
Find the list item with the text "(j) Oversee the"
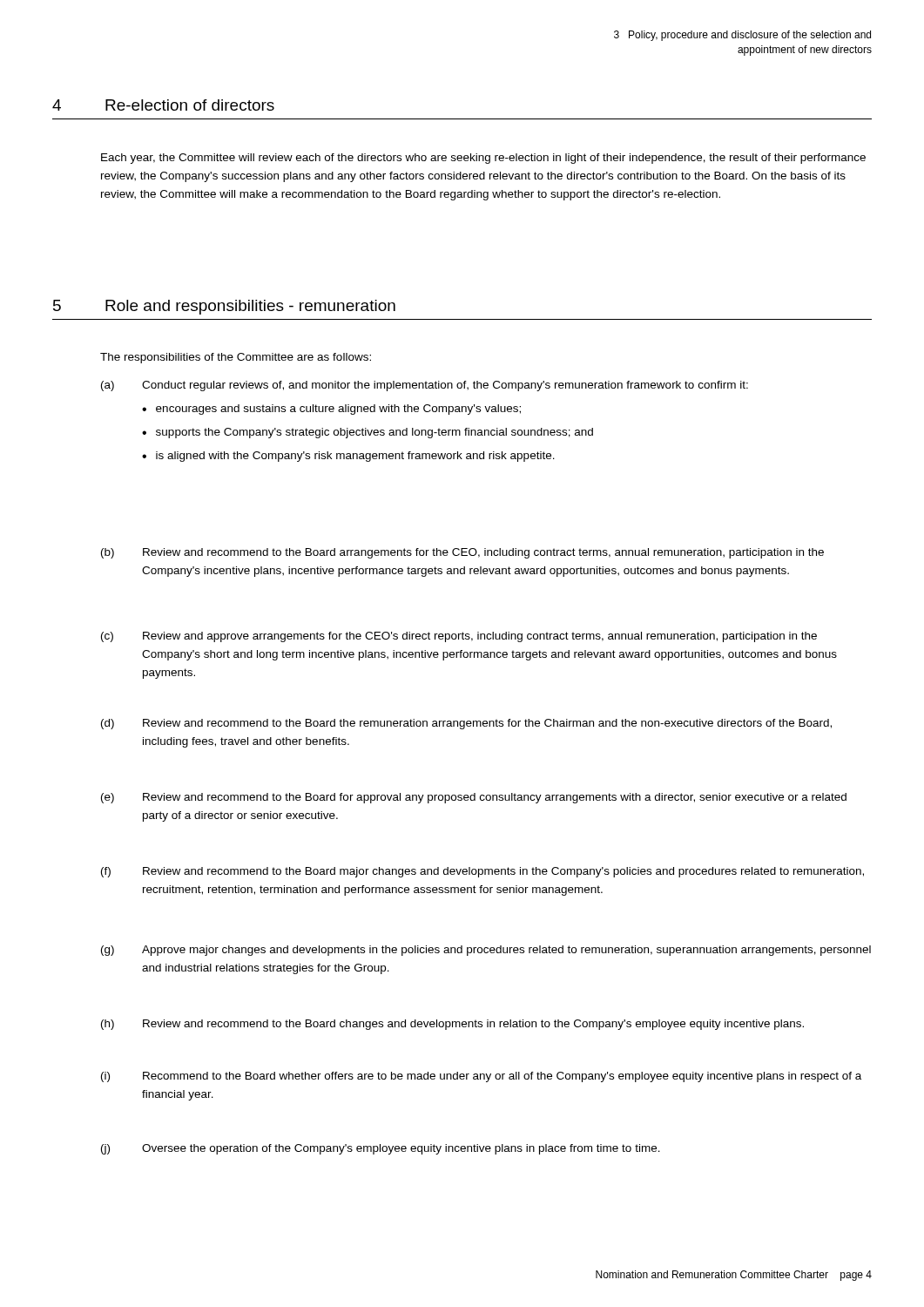pyautogui.click(x=486, y=1149)
